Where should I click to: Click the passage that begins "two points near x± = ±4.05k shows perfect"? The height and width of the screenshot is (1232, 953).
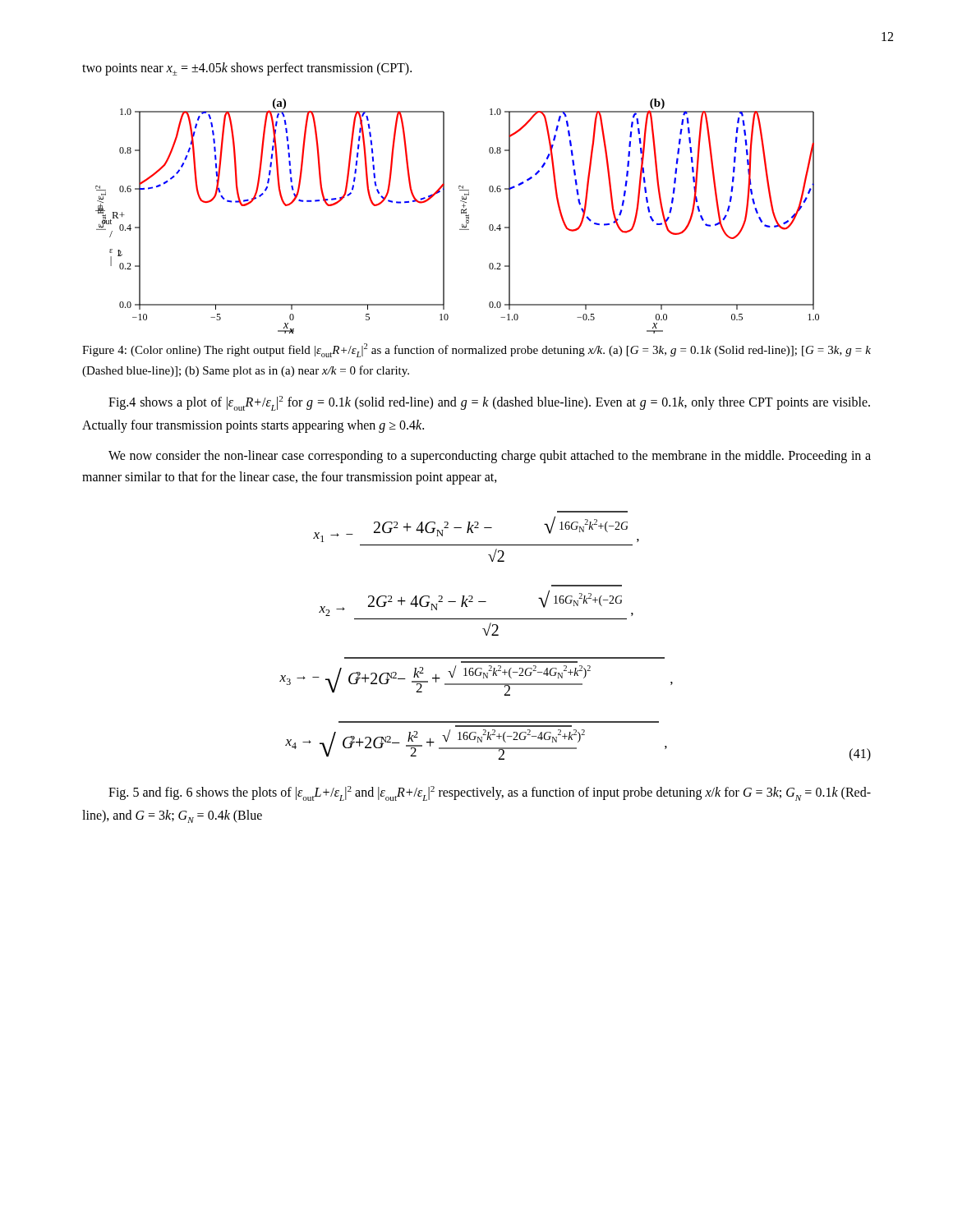coord(247,69)
